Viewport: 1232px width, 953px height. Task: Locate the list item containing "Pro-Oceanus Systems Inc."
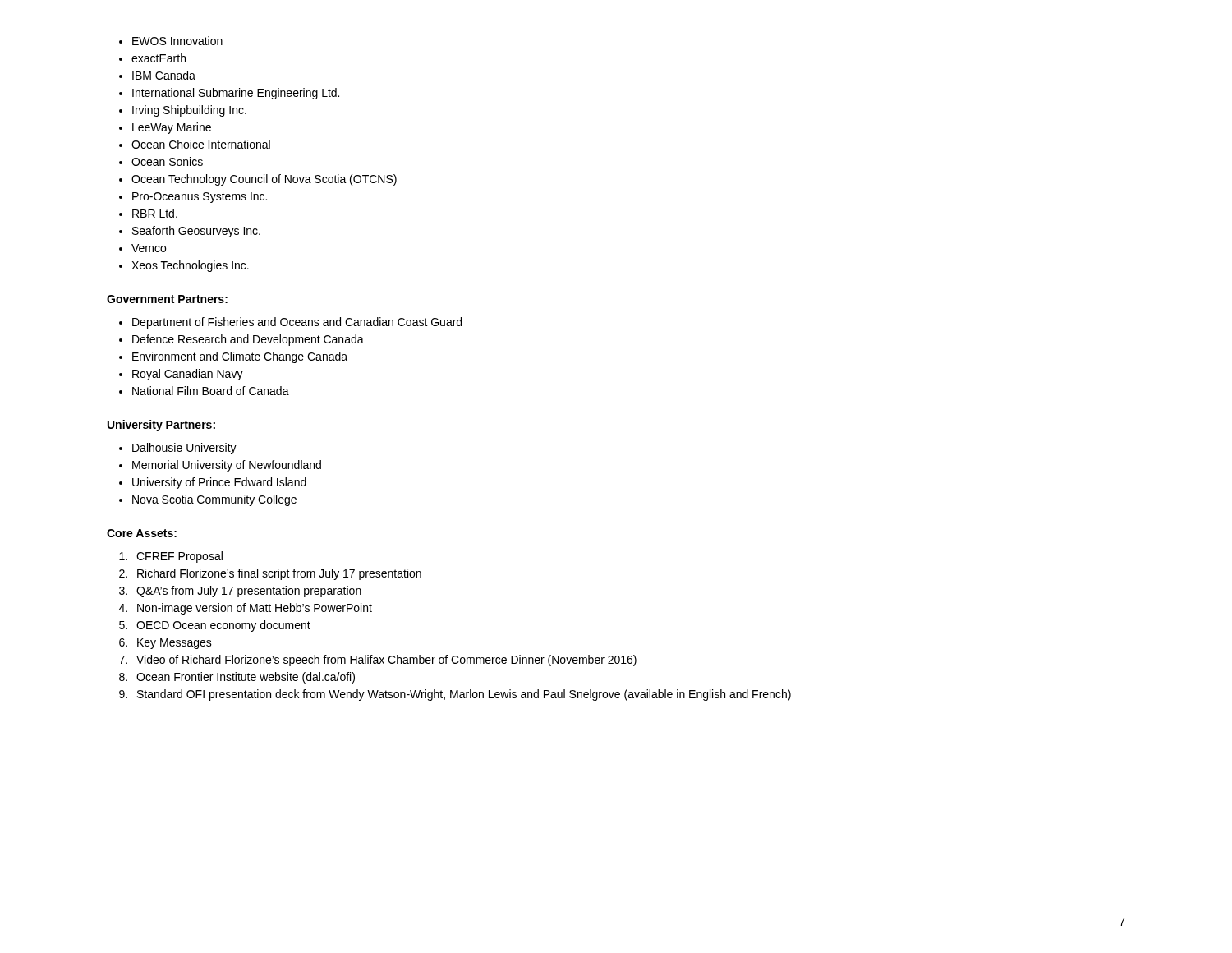pyautogui.click(x=200, y=196)
